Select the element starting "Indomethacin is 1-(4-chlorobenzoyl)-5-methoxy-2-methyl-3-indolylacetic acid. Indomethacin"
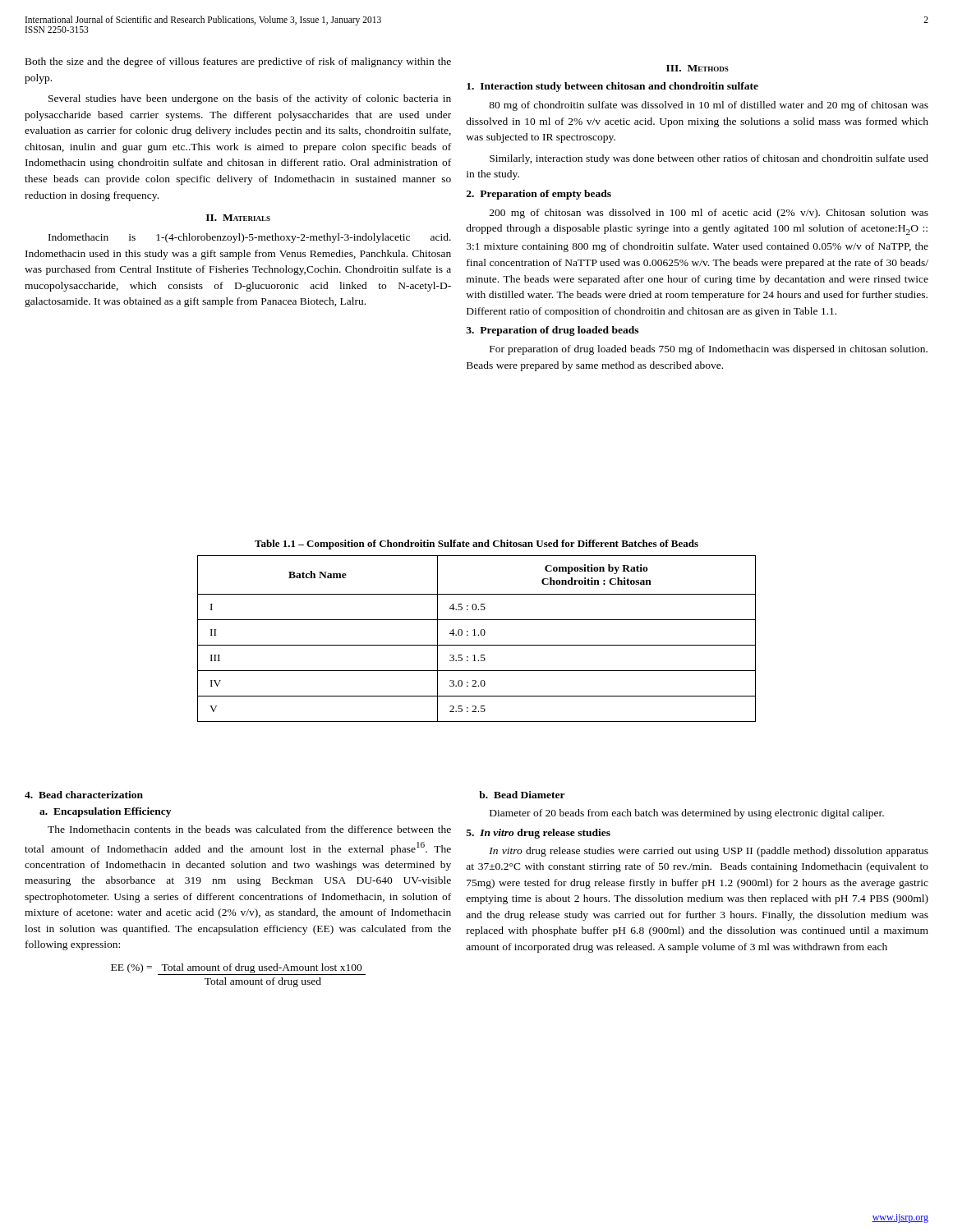 238,269
